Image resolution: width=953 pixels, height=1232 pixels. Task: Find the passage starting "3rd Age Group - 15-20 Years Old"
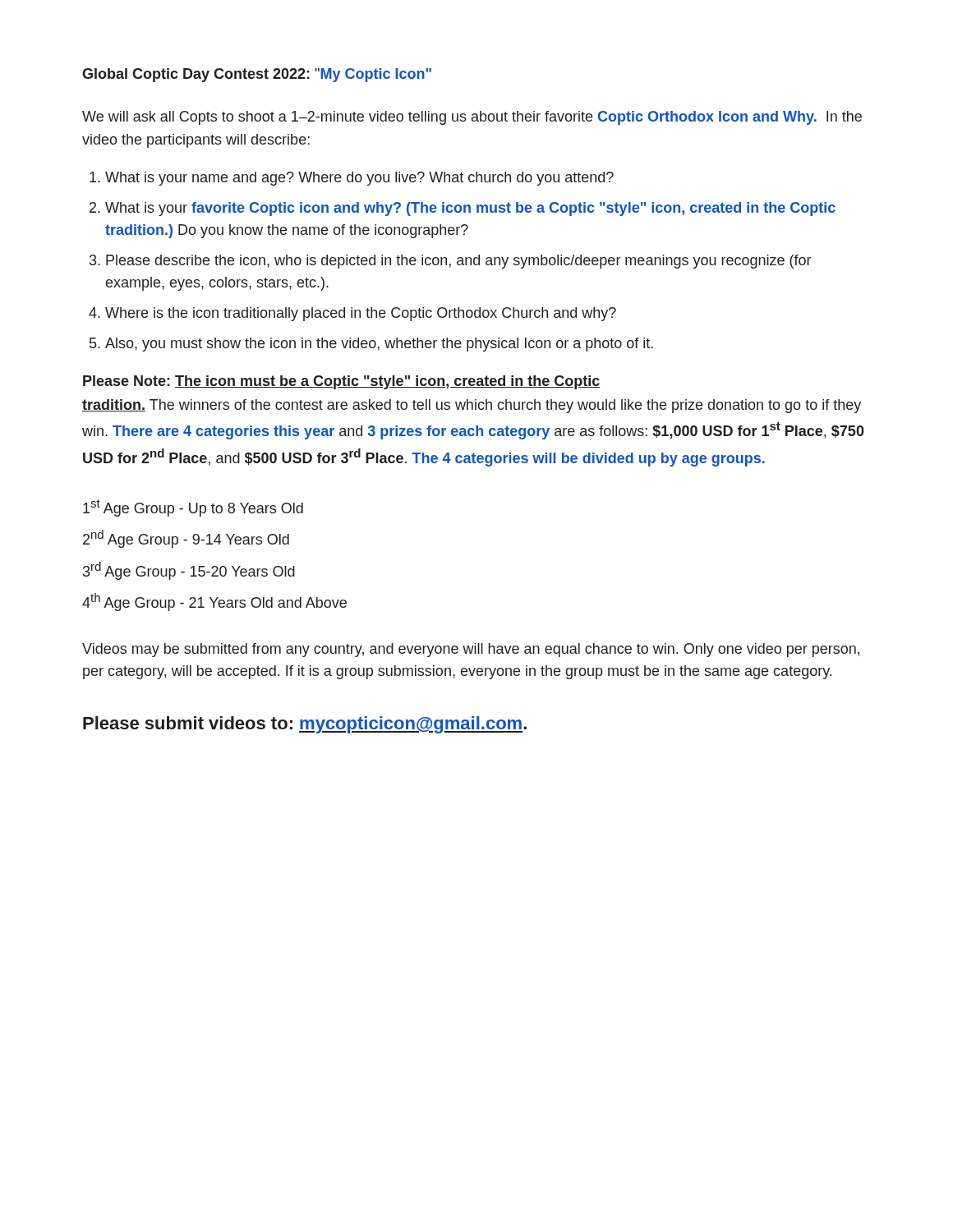click(189, 569)
